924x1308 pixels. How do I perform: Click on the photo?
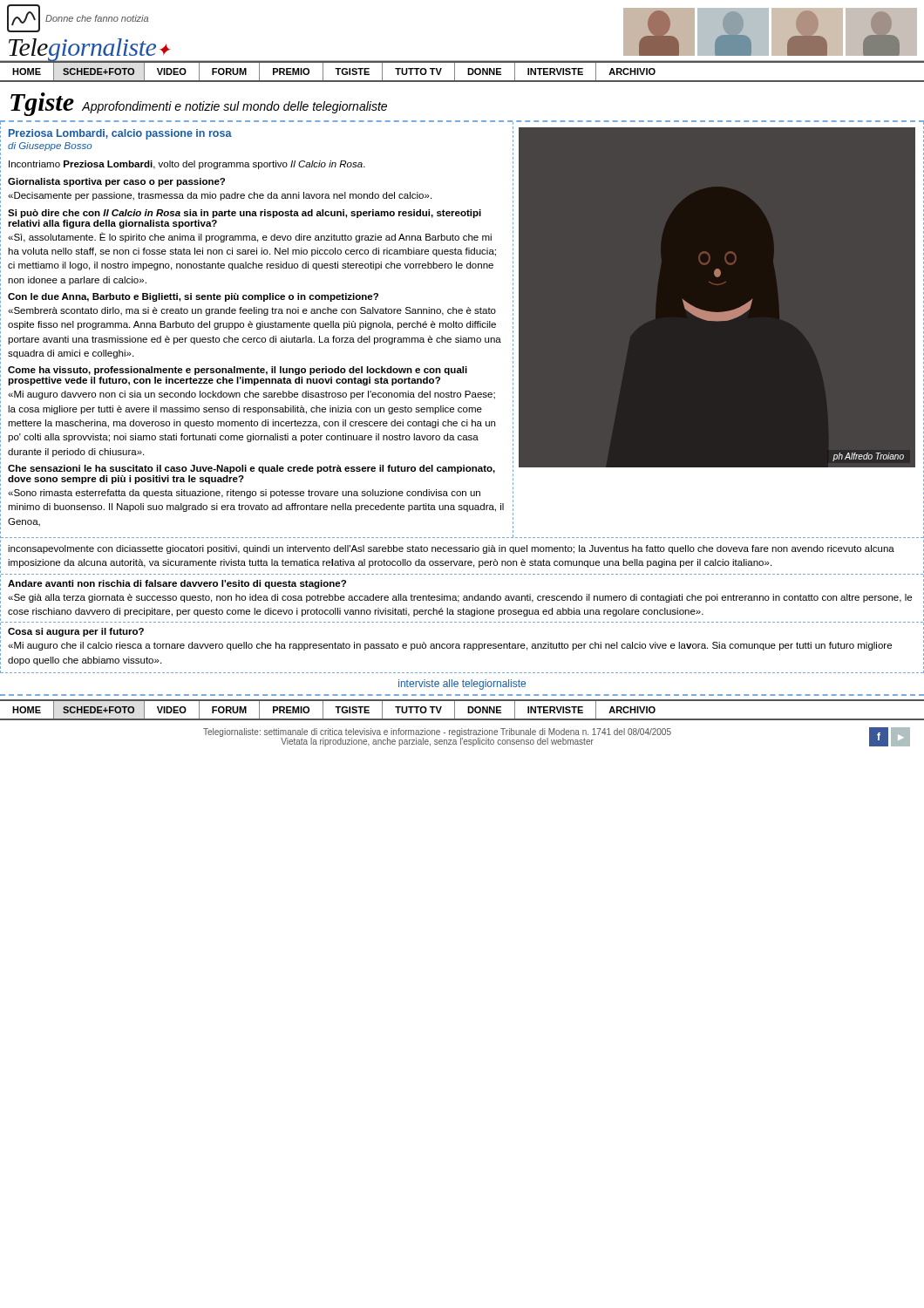click(x=718, y=330)
